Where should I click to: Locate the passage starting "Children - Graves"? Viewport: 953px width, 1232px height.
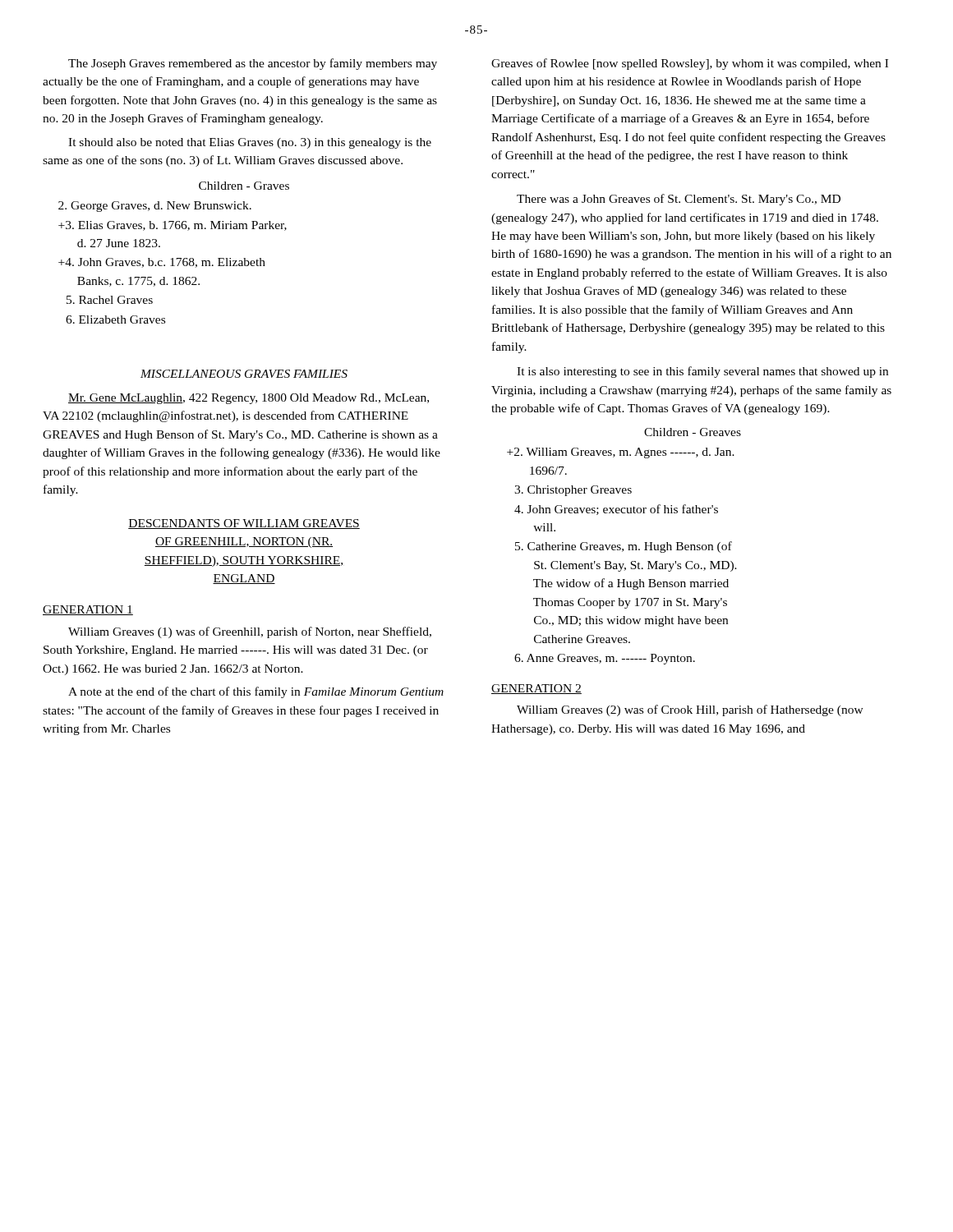coord(244,185)
